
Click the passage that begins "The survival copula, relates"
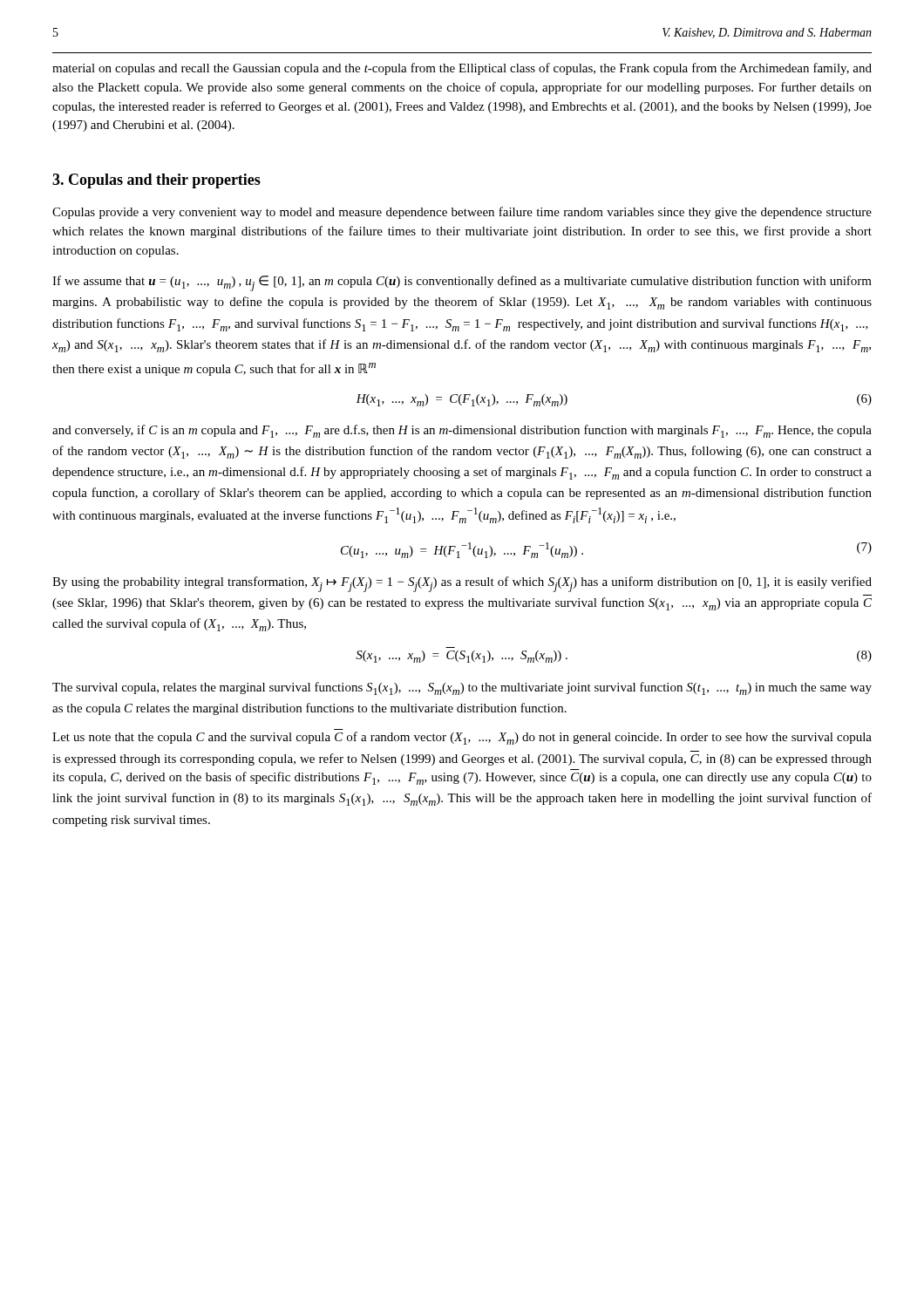pyautogui.click(x=462, y=697)
